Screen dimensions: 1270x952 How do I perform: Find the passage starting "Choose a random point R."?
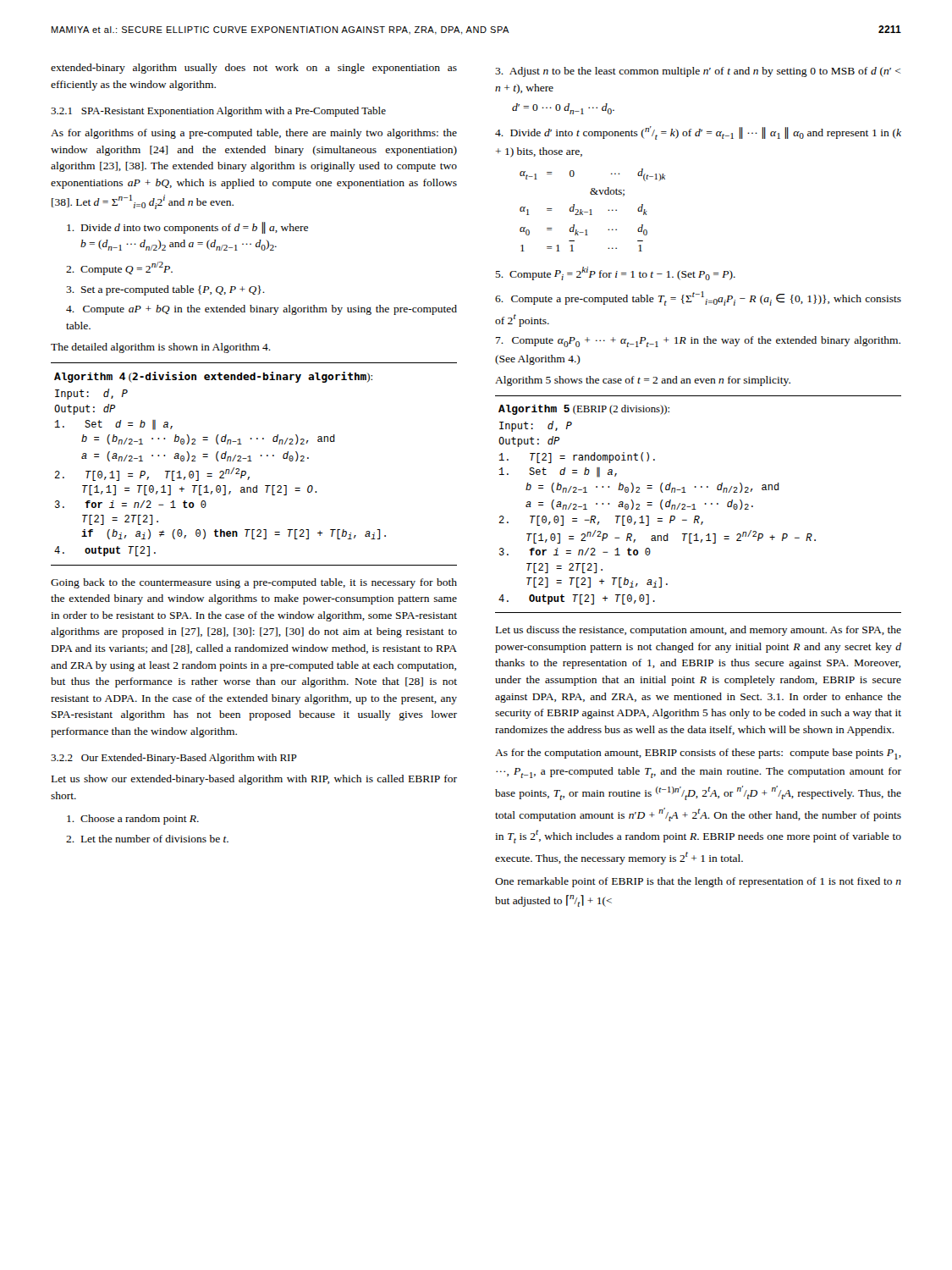133,819
